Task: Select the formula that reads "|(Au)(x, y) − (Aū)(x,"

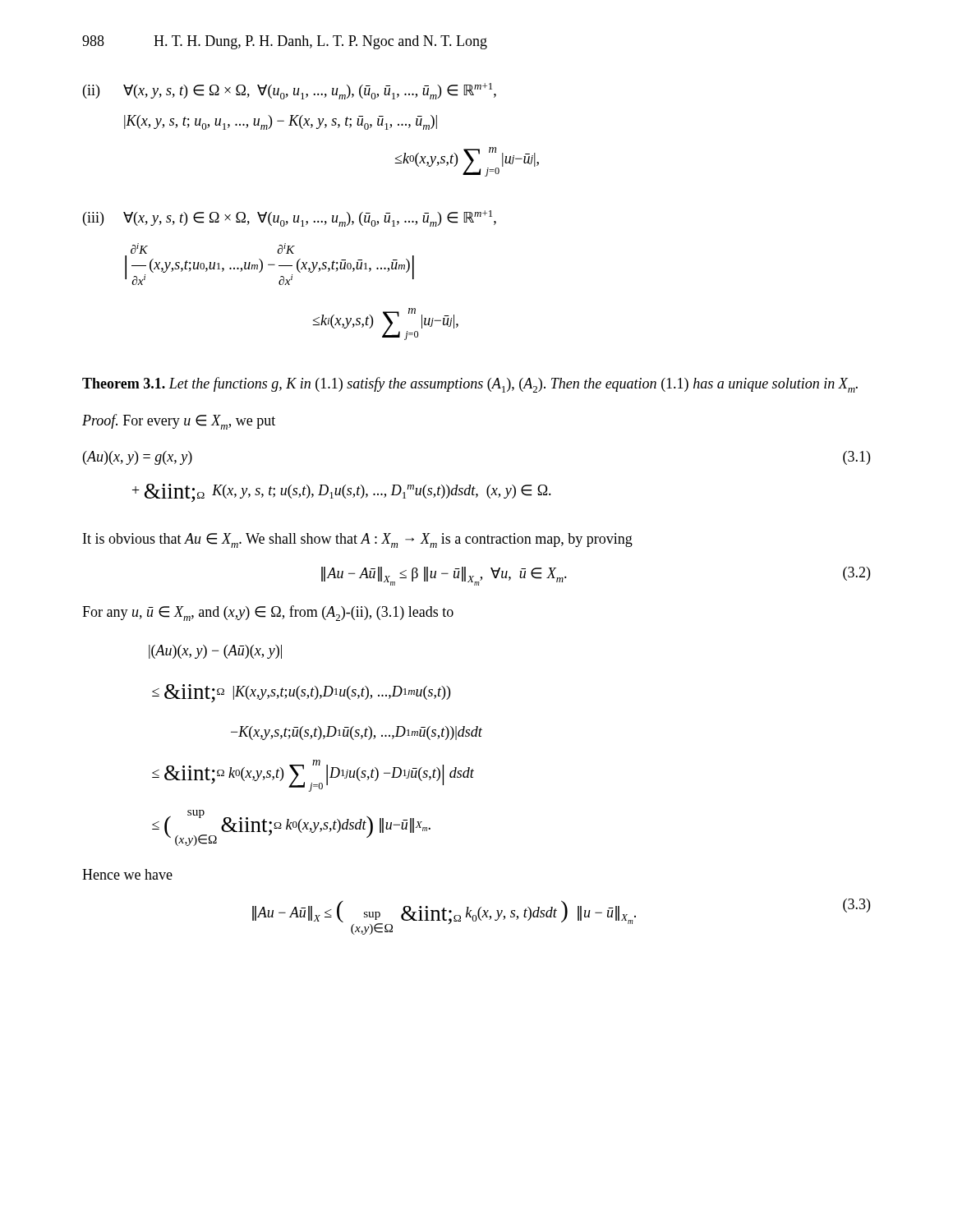Action: click(x=215, y=652)
